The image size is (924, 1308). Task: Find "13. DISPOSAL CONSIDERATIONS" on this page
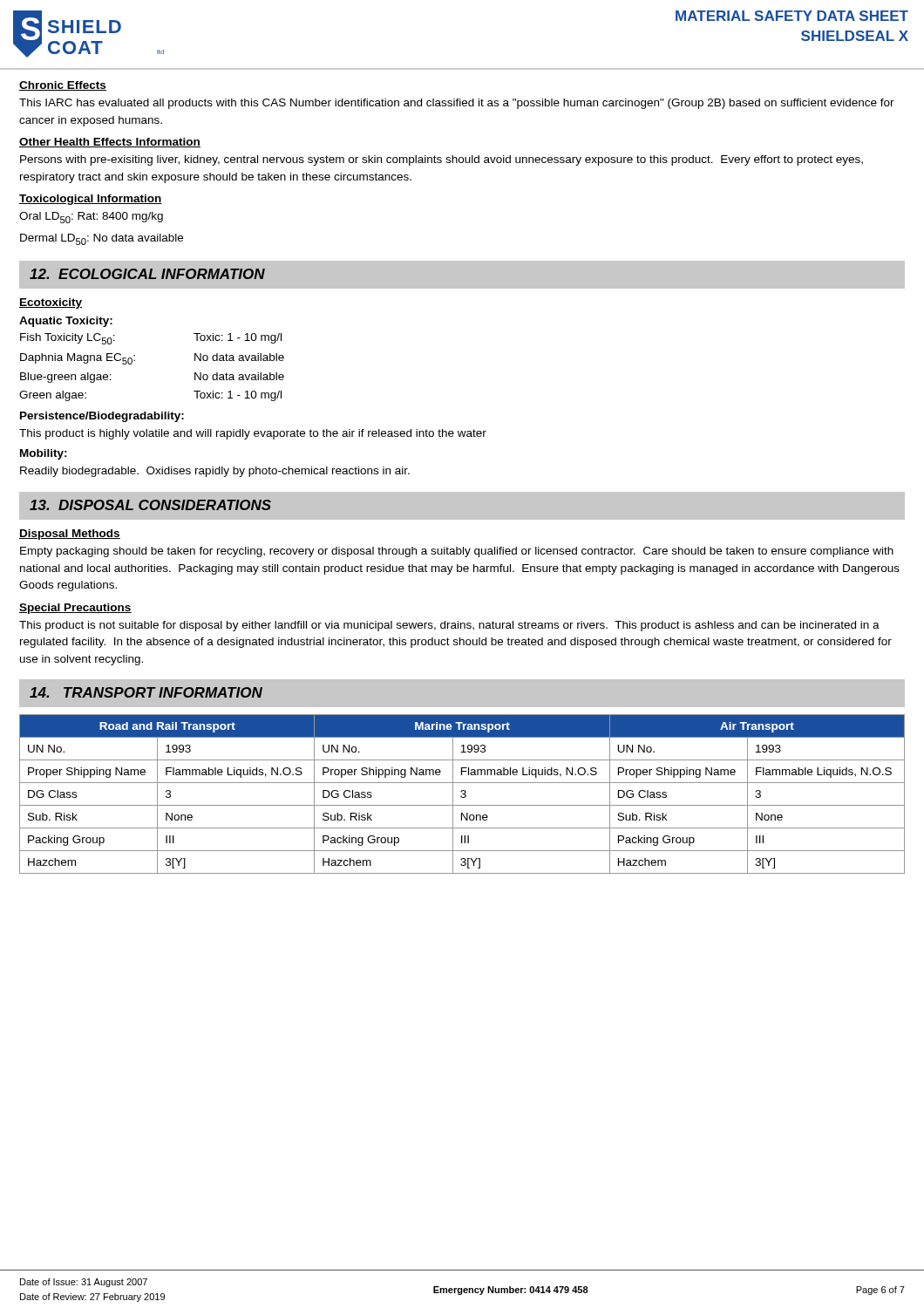point(150,505)
